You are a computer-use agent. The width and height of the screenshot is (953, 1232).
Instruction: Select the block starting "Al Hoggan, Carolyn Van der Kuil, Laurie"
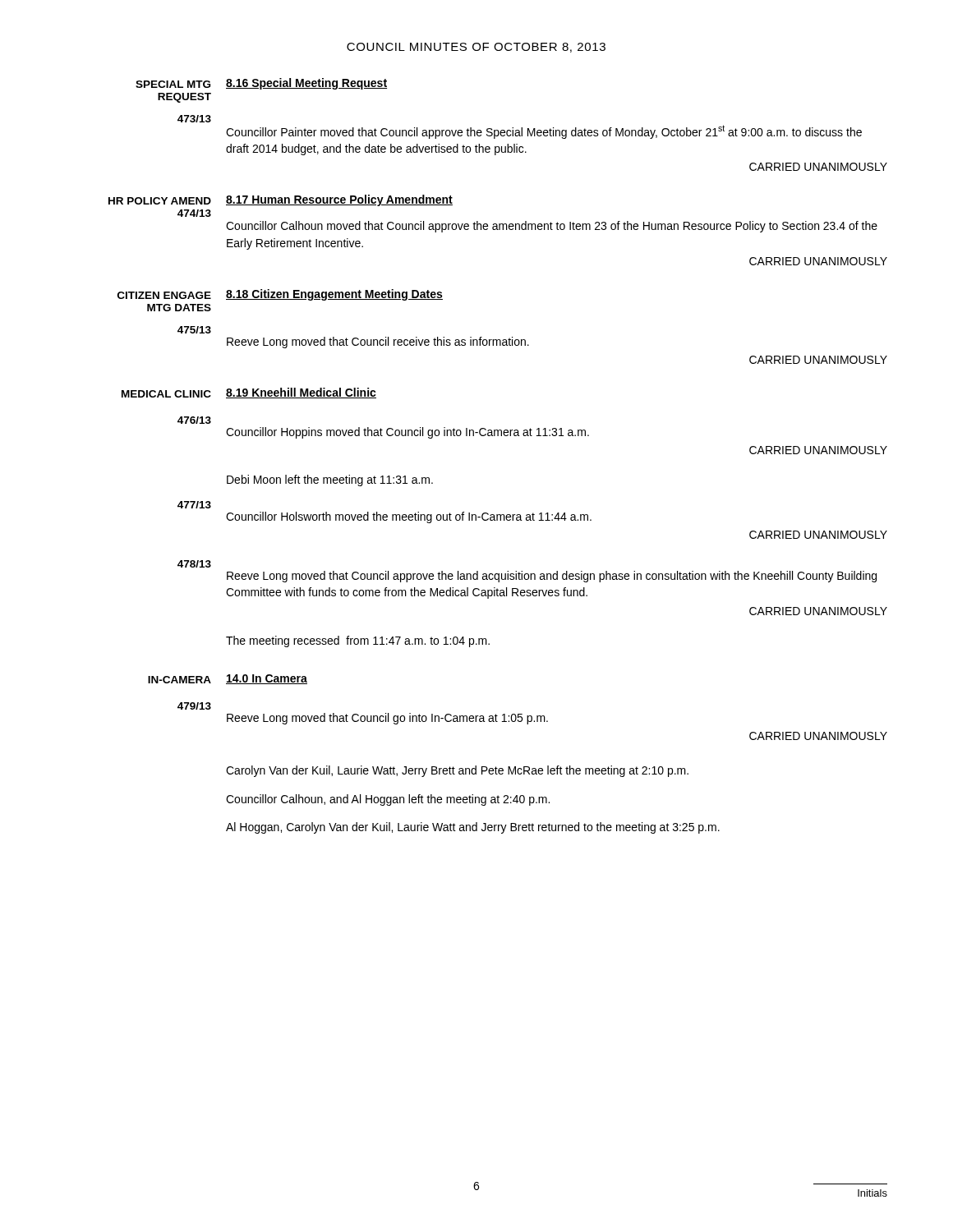(x=473, y=827)
